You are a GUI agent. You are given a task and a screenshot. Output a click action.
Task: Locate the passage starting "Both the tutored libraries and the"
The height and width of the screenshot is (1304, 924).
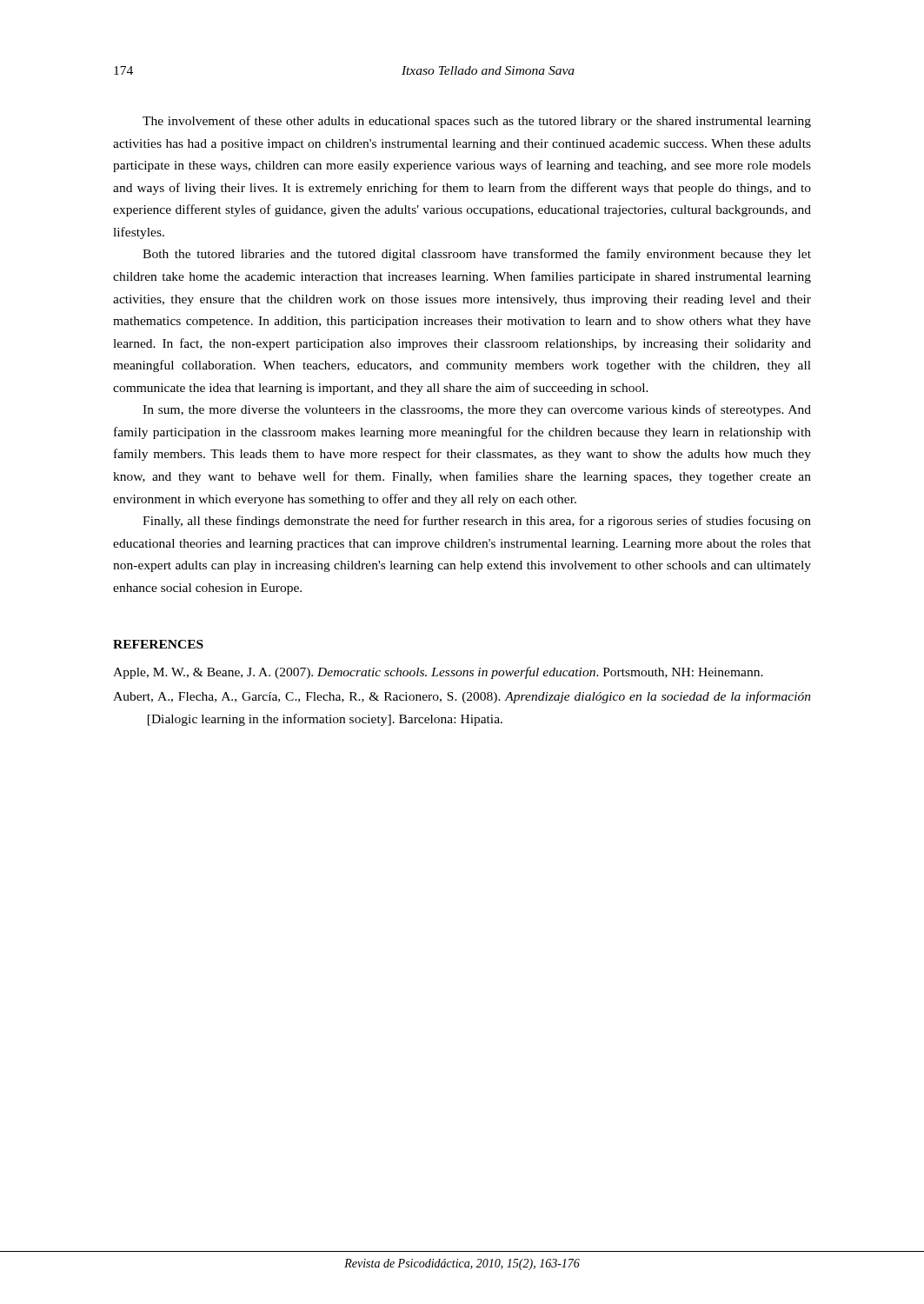tap(462, 321)
